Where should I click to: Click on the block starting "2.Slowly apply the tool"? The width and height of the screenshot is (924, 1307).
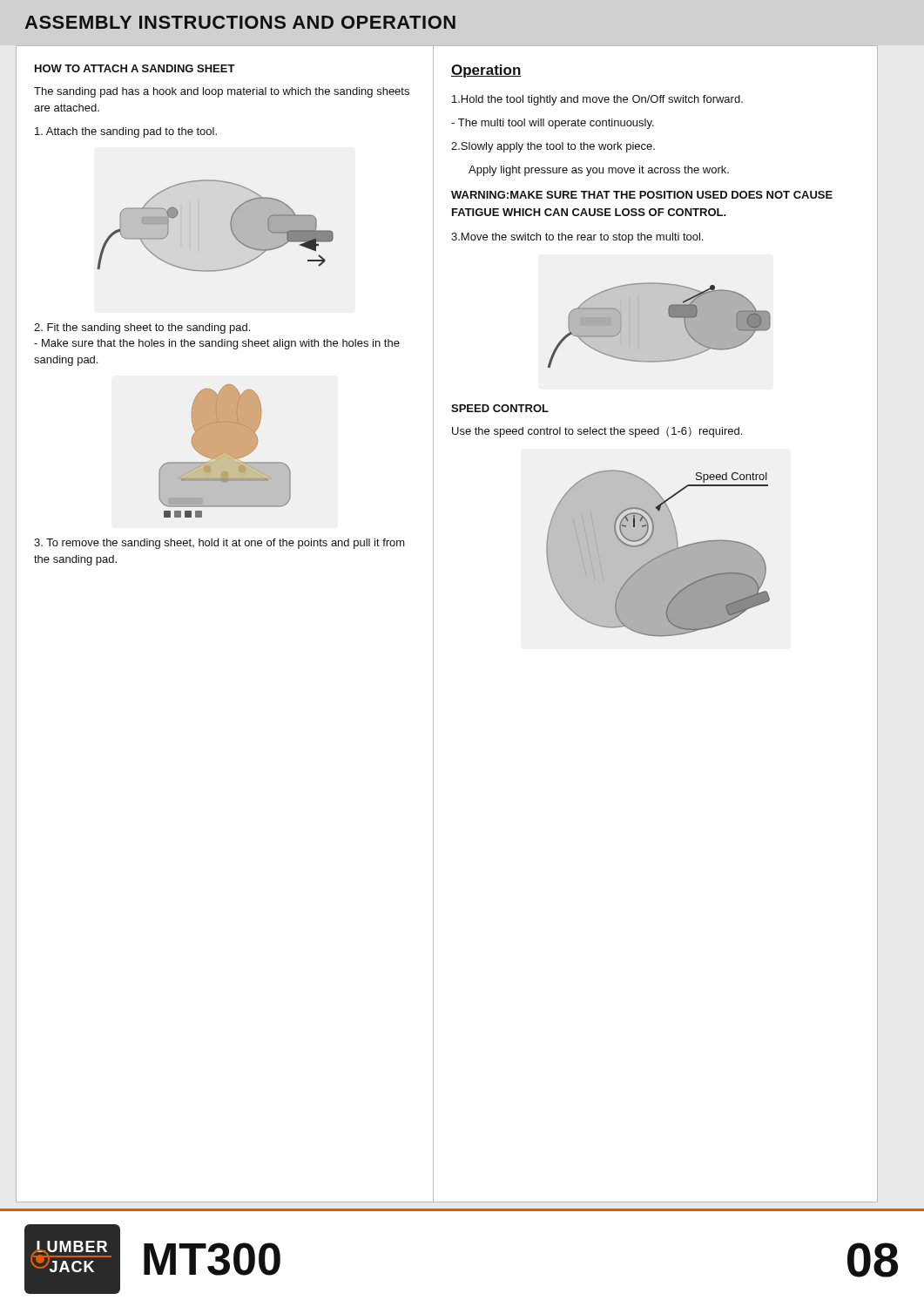(x=655, y=147)
